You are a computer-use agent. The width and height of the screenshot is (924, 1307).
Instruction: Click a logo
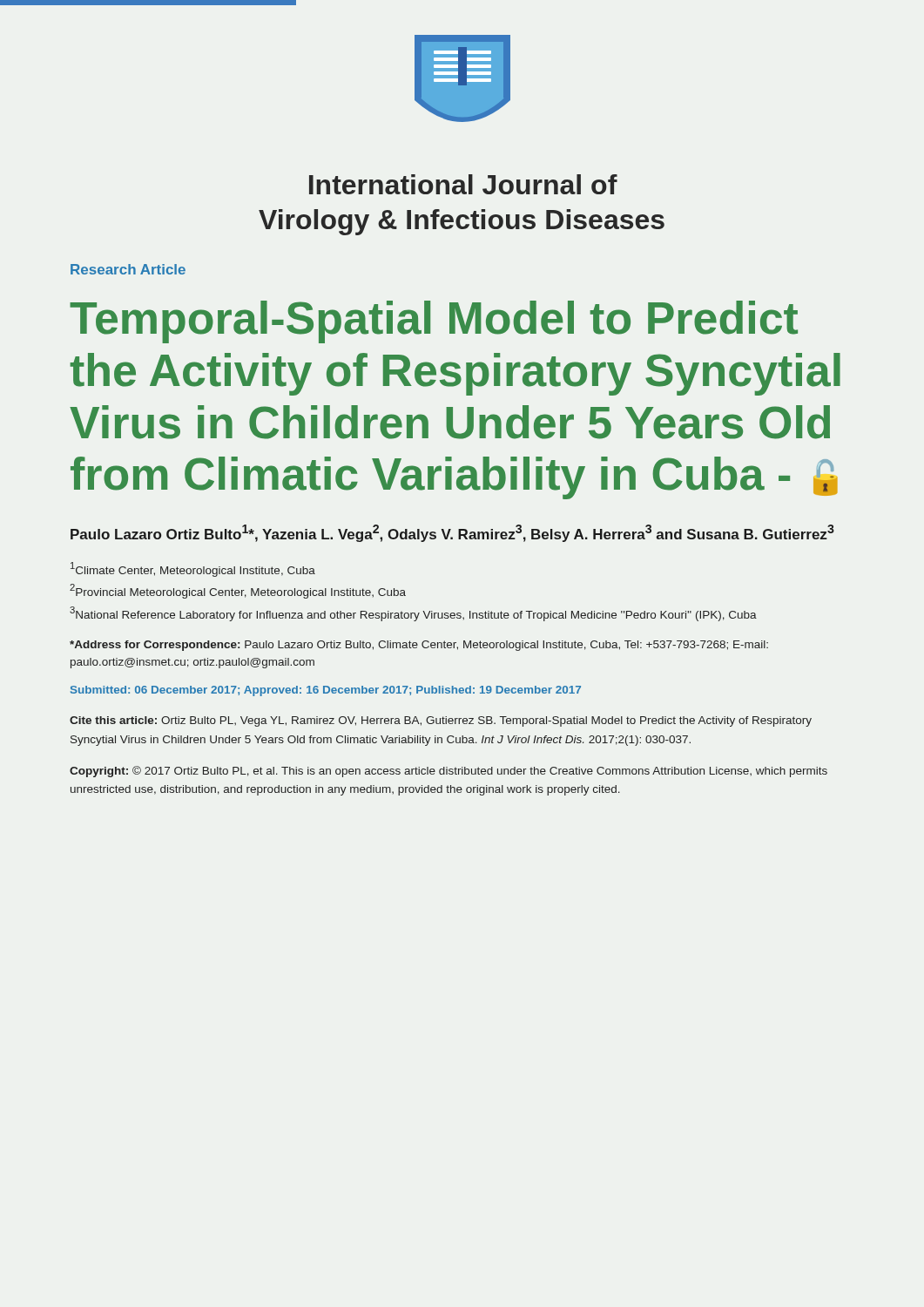pos(462,89)
